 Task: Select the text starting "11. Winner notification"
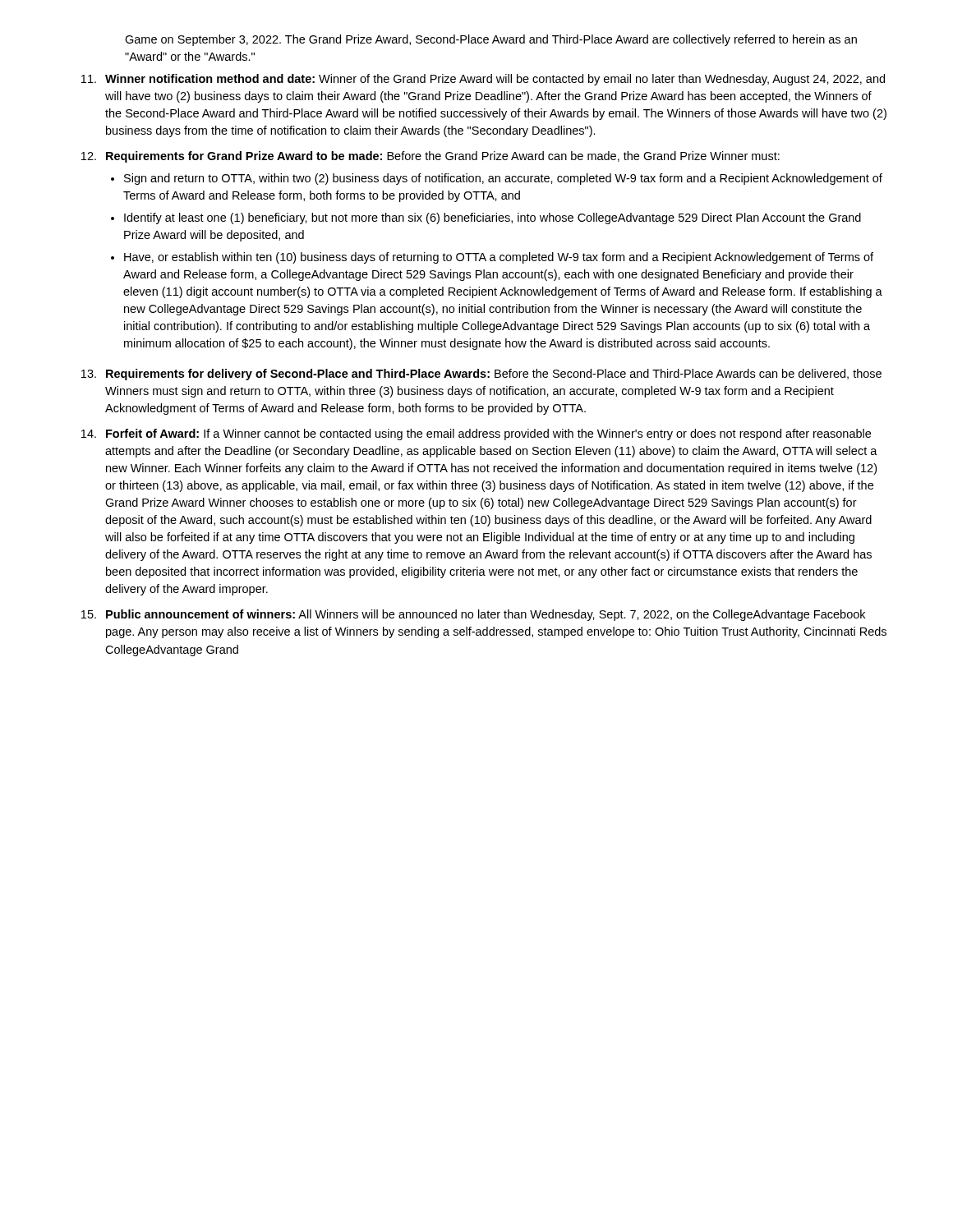pyautogui.click(x=476, y=105)
